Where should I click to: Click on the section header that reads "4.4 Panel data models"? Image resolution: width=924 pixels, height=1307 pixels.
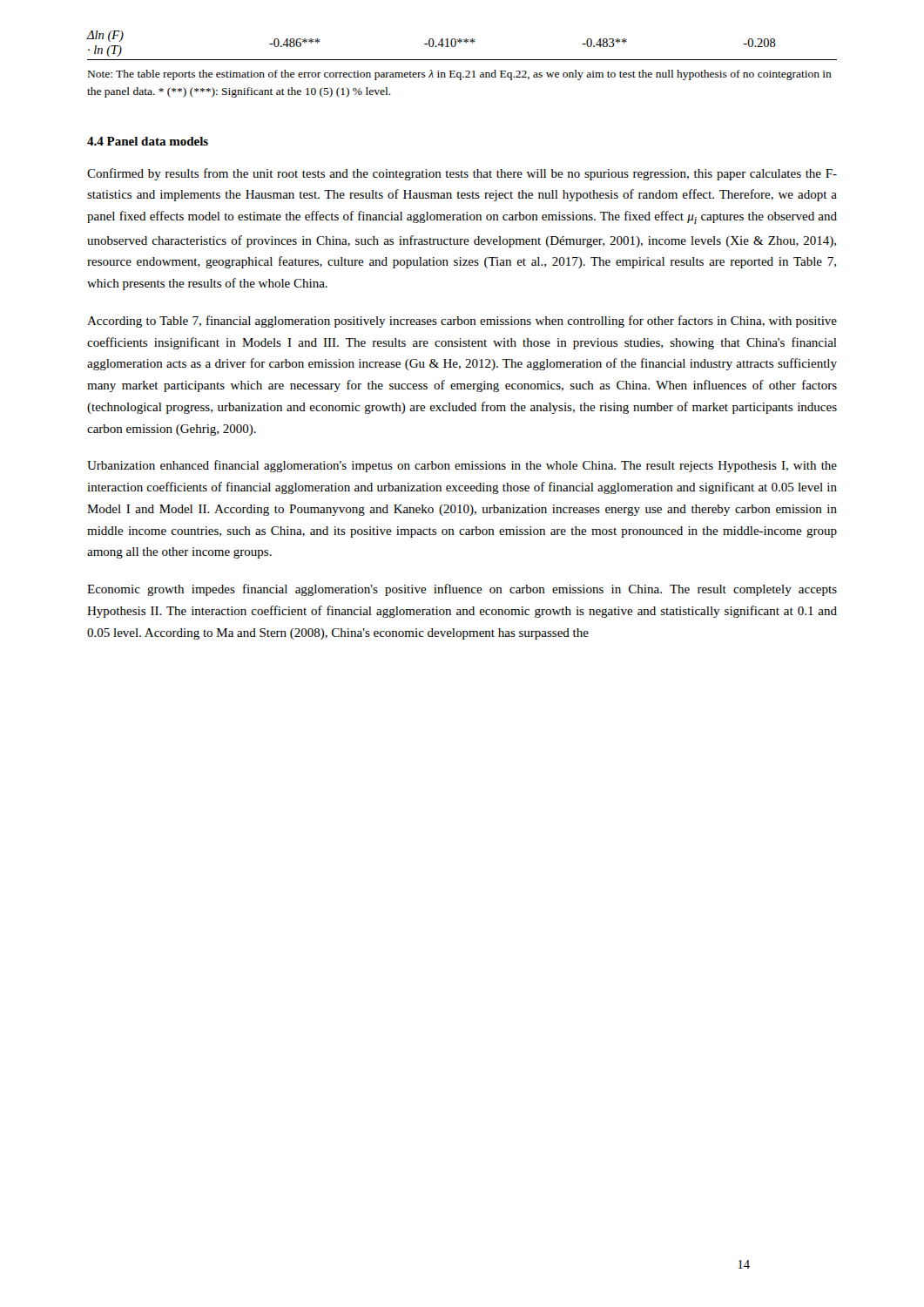[148, 141]
